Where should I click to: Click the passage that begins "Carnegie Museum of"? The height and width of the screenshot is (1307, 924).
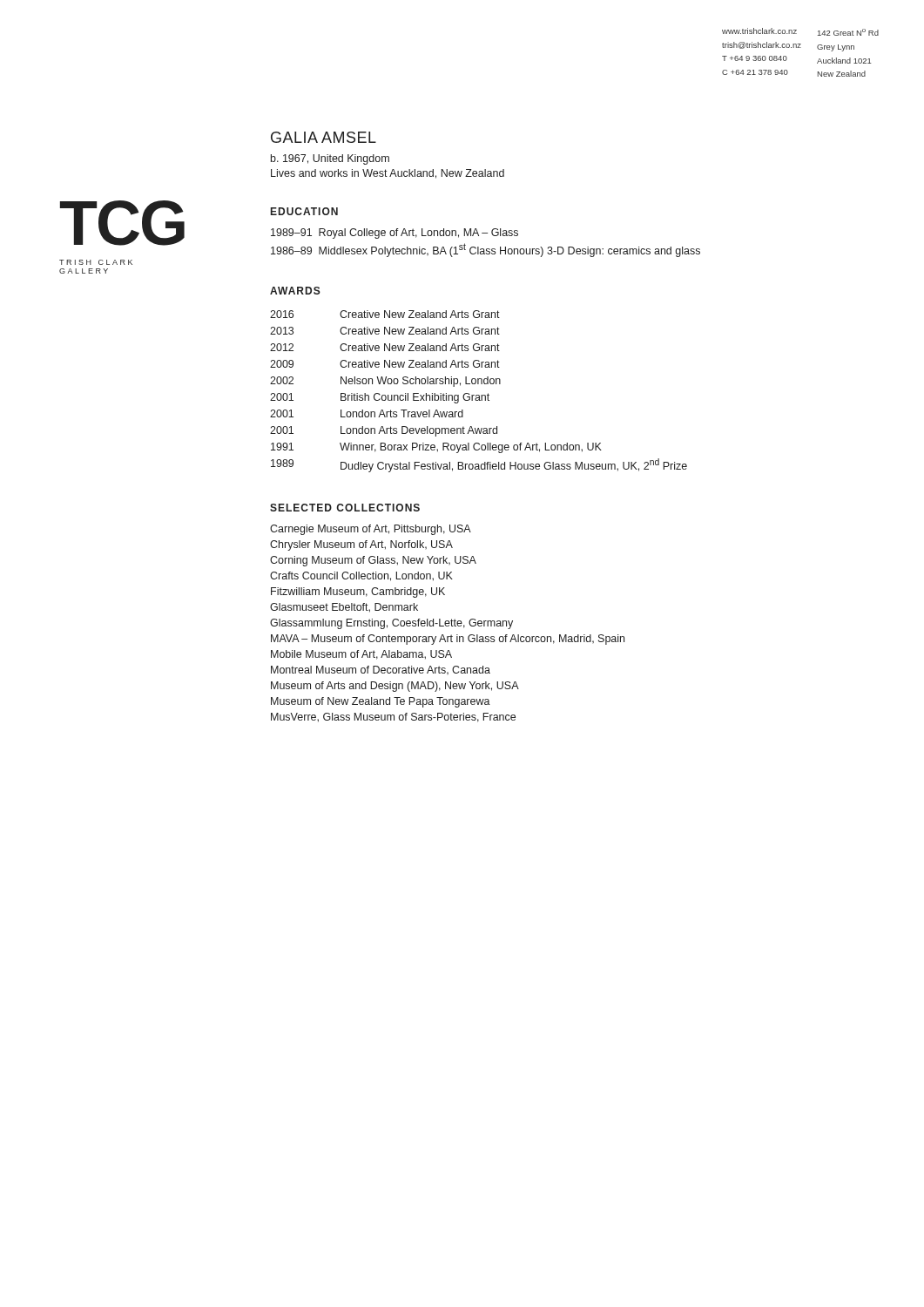(x=370, y=529)
